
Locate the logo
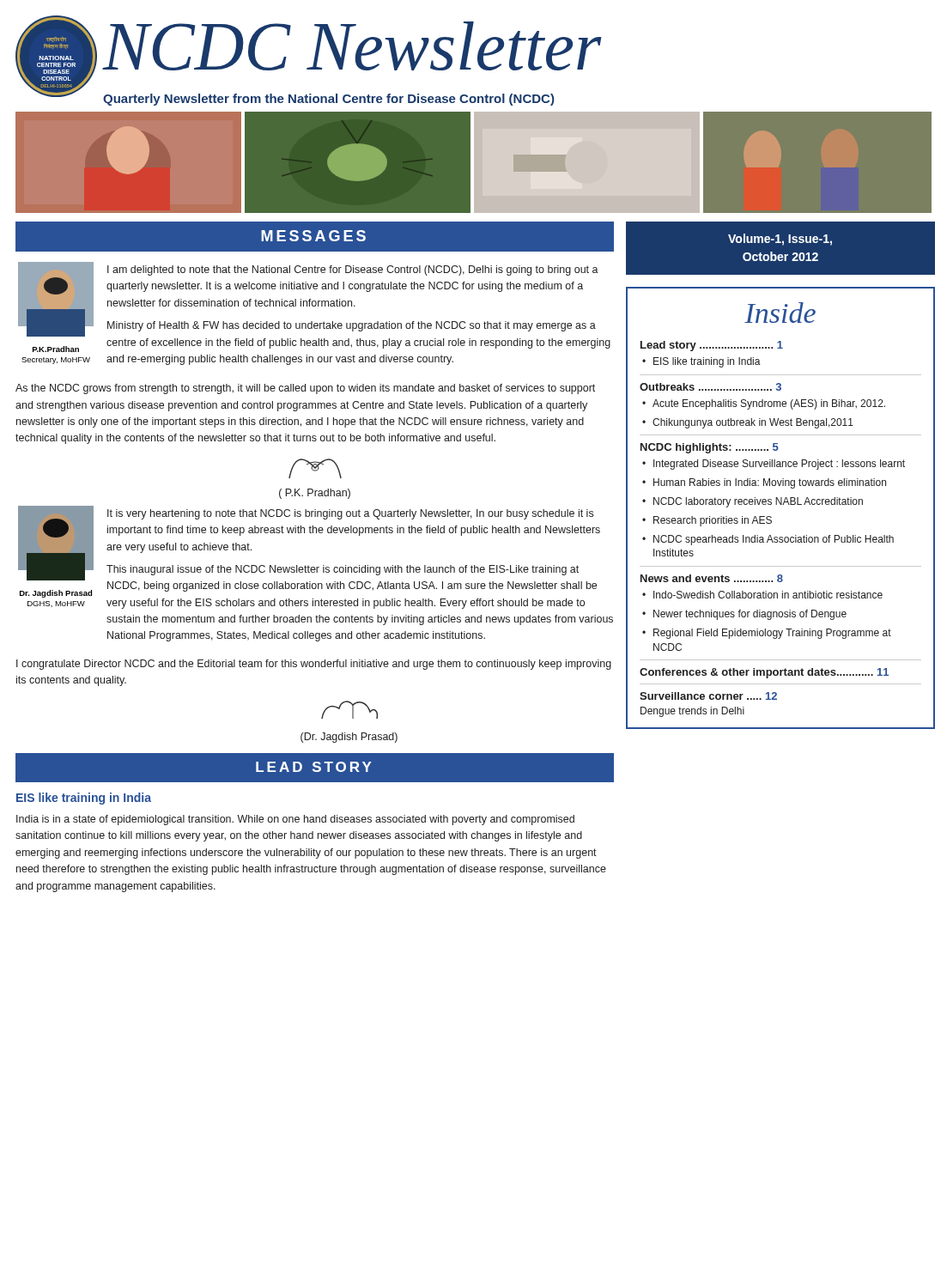coord(56,56)
